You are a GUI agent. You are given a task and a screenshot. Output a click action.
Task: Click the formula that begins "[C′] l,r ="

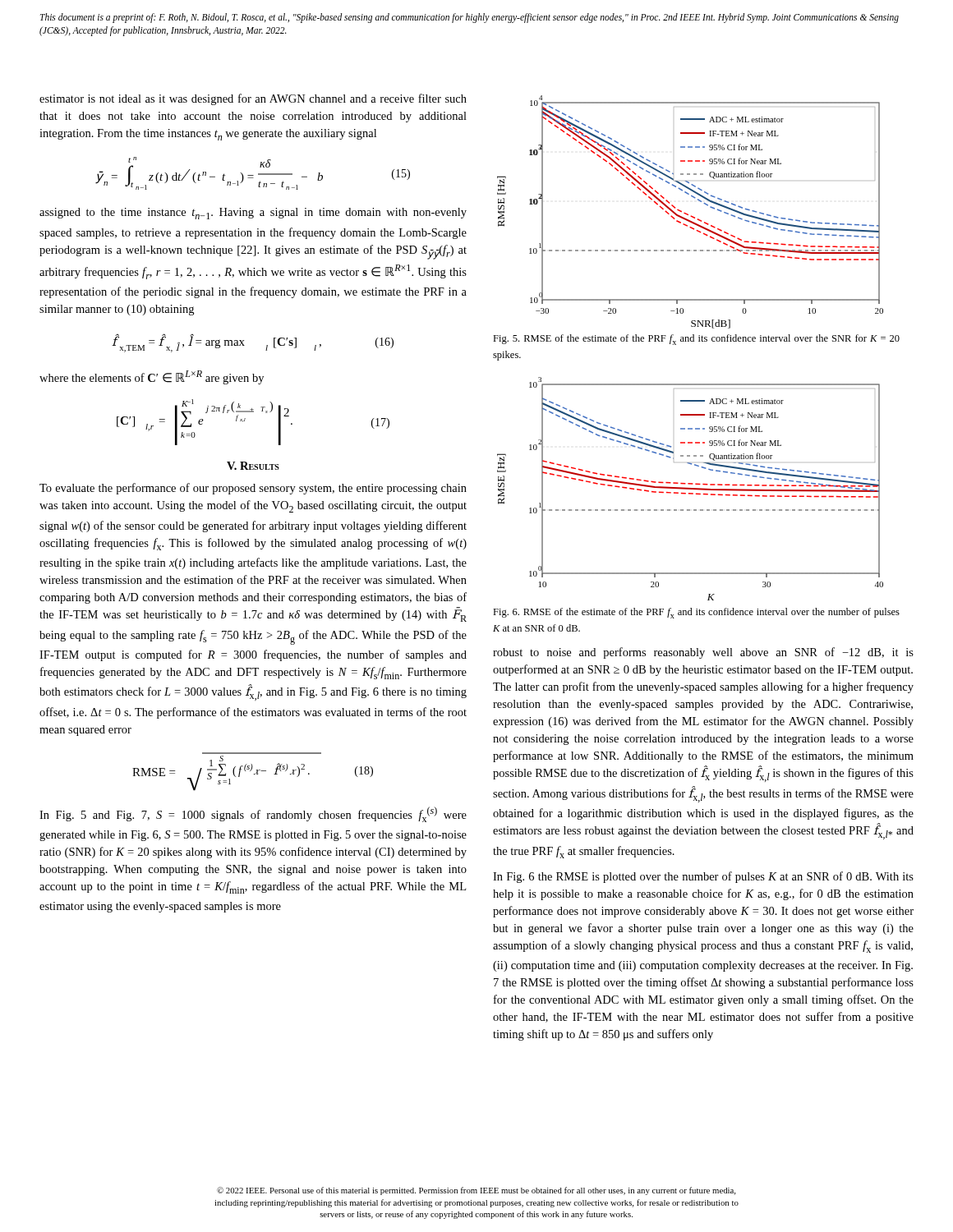pos(253,423)
